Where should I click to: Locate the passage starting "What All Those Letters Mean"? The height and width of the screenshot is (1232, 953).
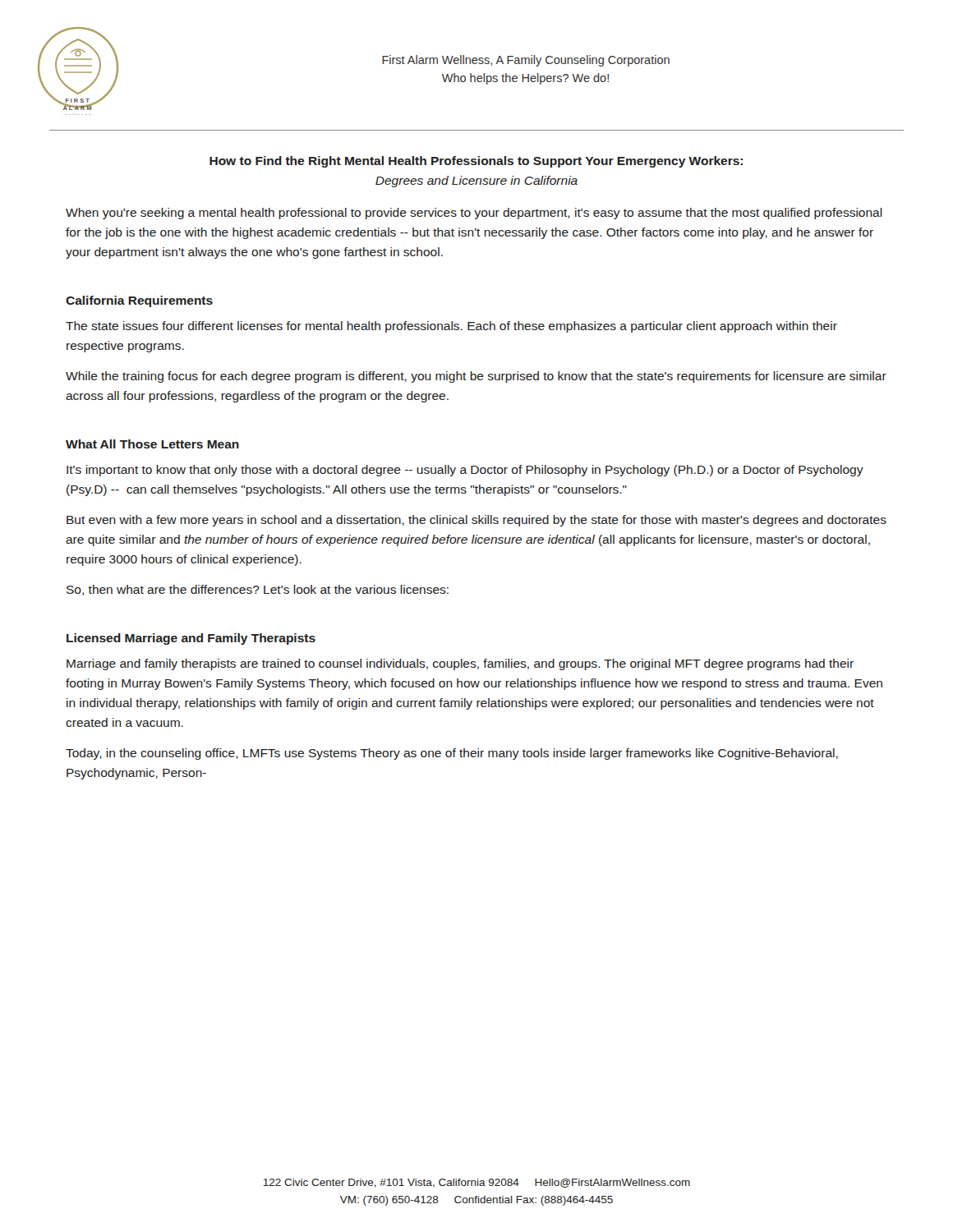click(153, 444)
